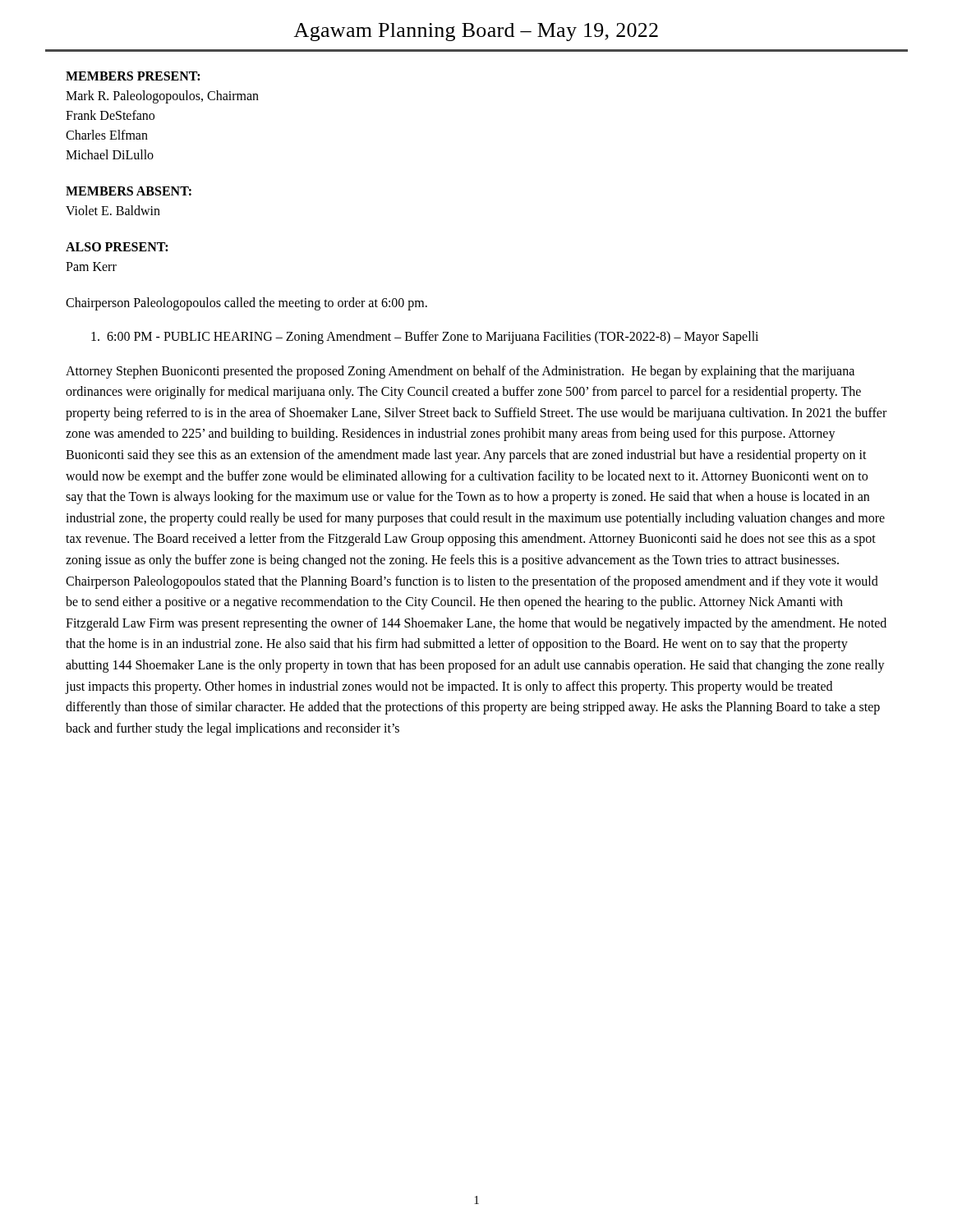
Task: Click on the text block containing "MEMBERS ABSENT: Violet E."
Action: 129,191
